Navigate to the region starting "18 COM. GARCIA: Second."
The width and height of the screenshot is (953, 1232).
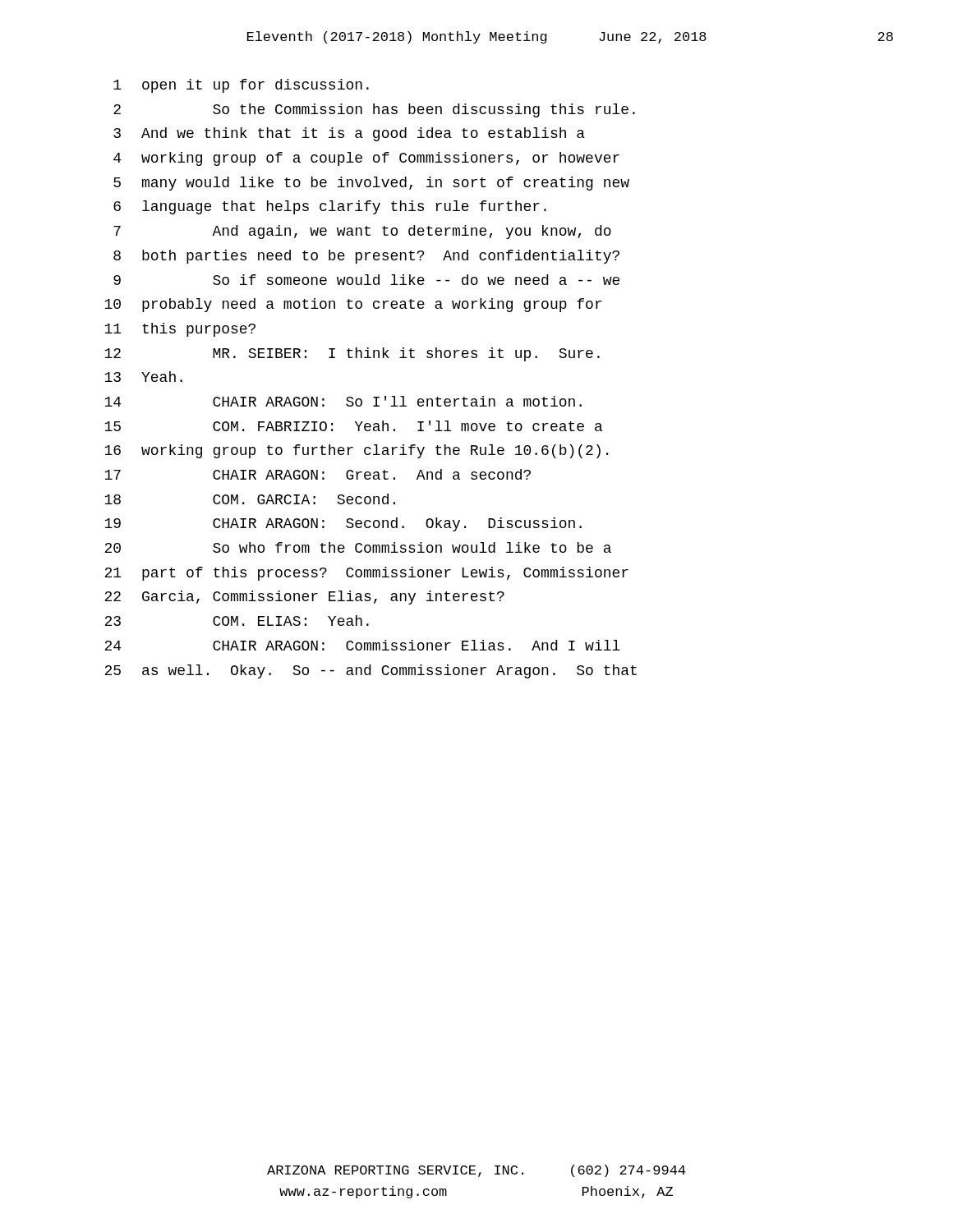tap(240, 501)
